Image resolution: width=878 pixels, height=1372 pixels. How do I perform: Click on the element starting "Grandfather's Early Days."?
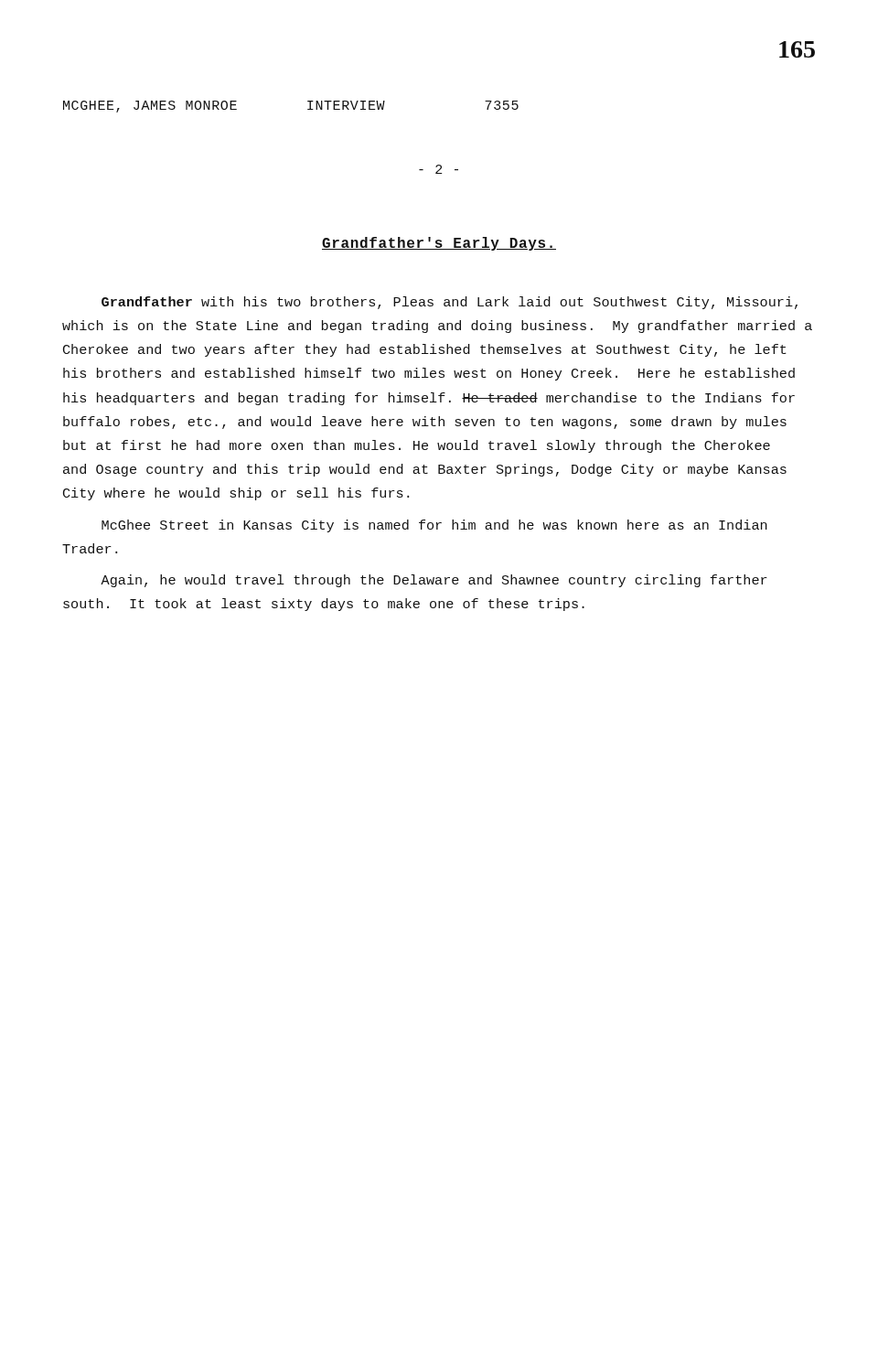tap(439, 244)
